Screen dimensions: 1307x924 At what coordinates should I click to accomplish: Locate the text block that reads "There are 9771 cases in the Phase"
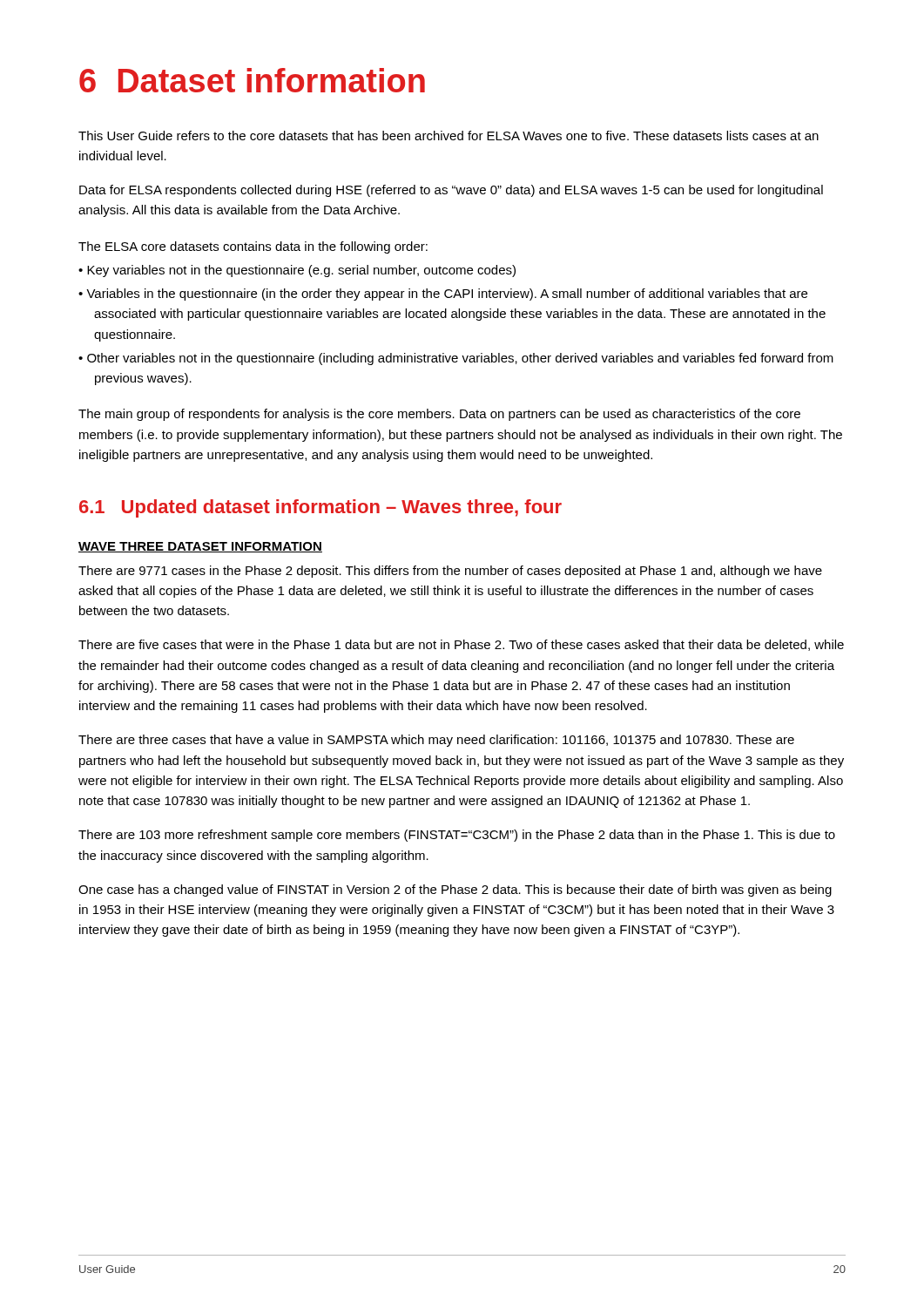[x=450, y=590]
